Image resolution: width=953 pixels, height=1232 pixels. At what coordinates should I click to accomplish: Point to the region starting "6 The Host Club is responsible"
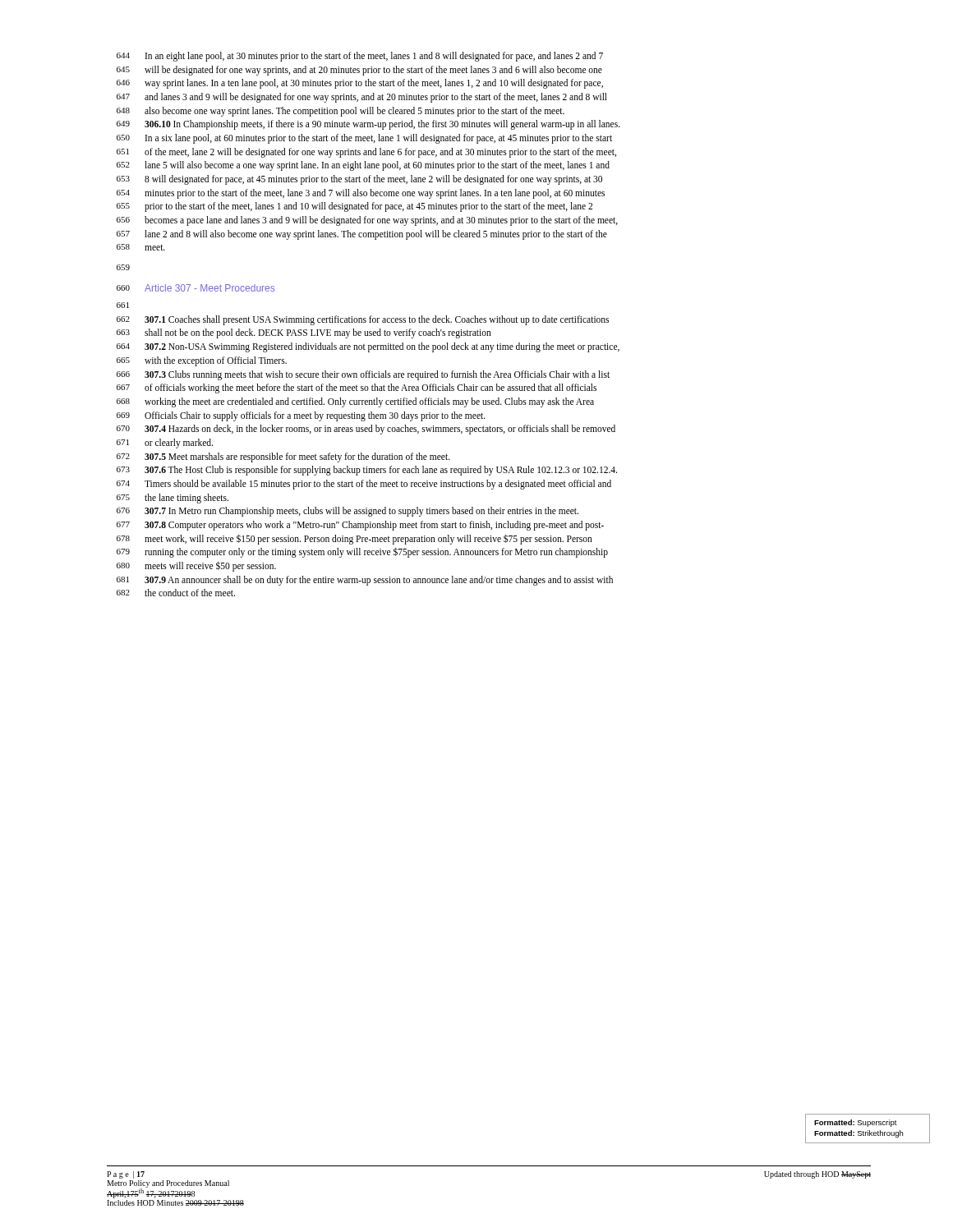[489, 484]
